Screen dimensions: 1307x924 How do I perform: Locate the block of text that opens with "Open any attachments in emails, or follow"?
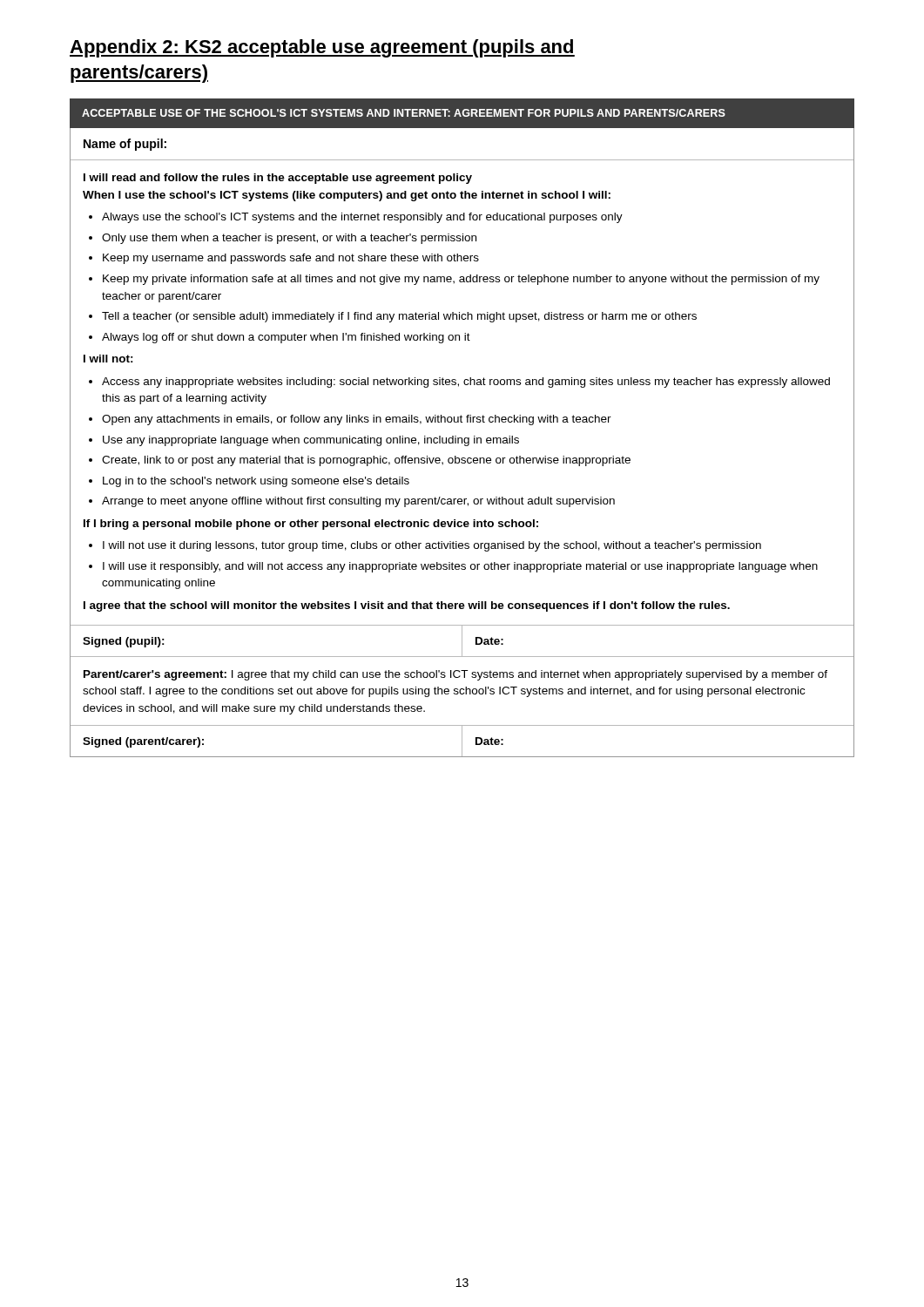(356, 419)
